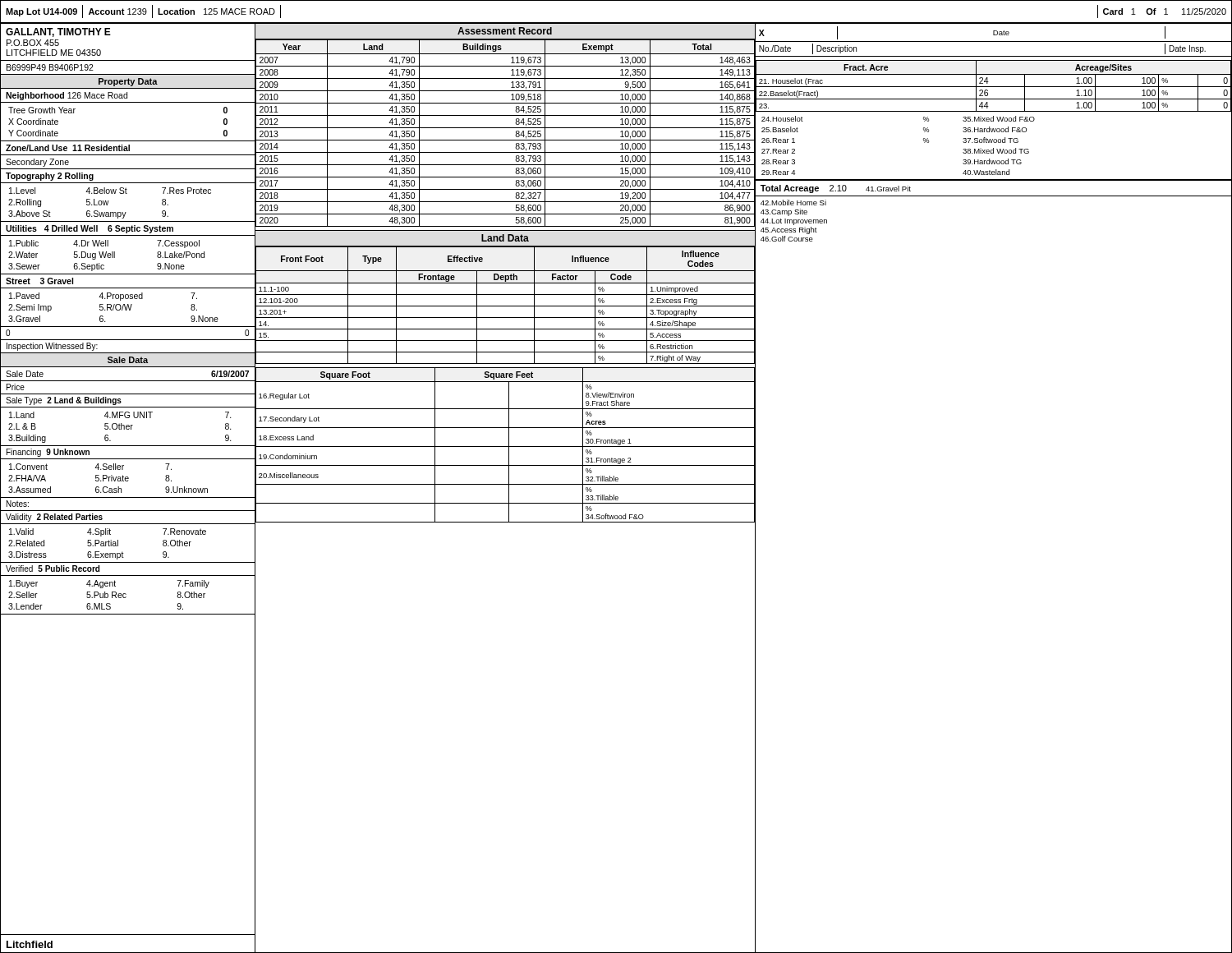Select the text with the text "X Date"

[993, 32]
